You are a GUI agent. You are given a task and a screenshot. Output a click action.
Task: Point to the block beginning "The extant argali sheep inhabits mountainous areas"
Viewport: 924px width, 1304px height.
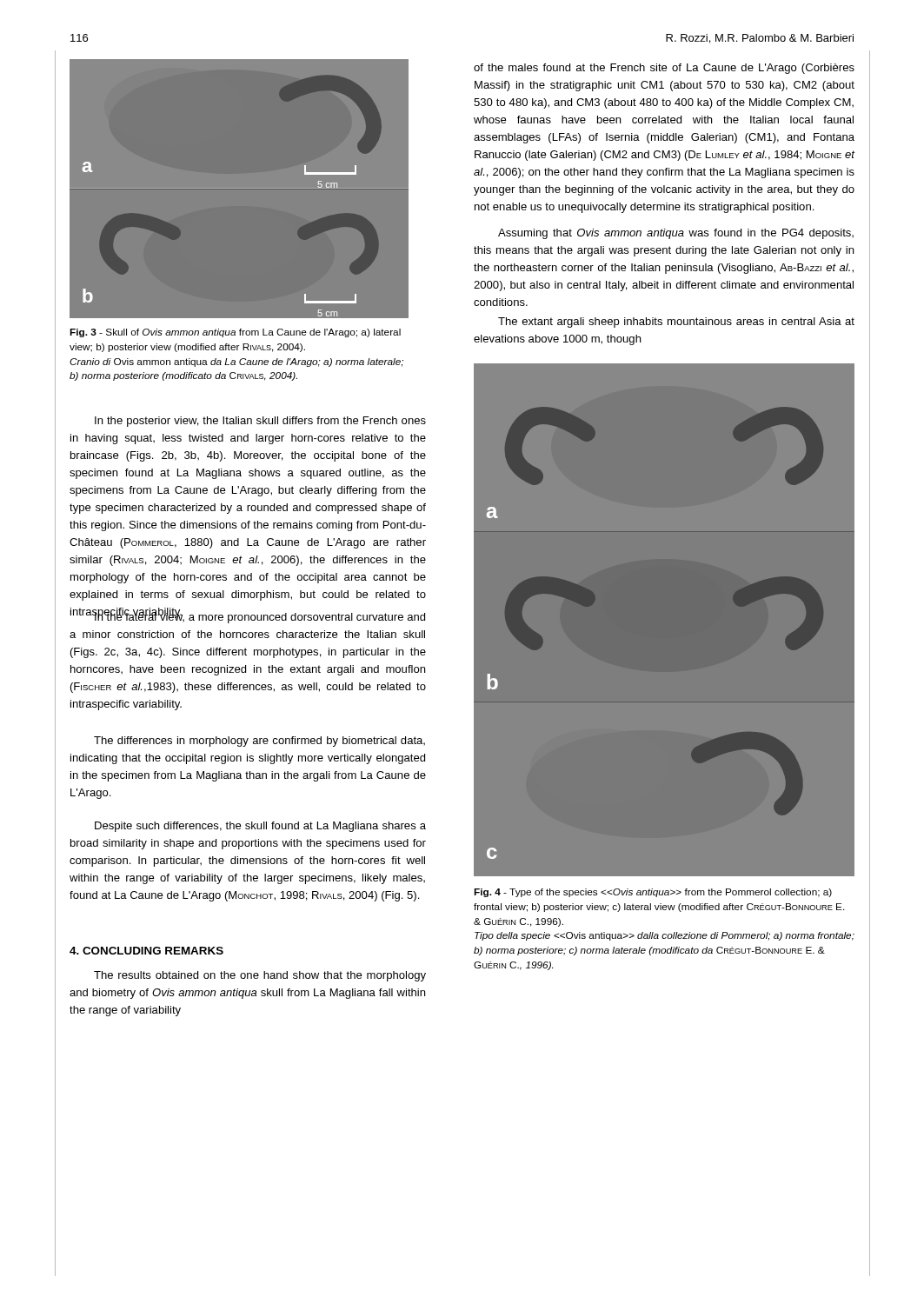pyautogui.click(x=664, y=330)
